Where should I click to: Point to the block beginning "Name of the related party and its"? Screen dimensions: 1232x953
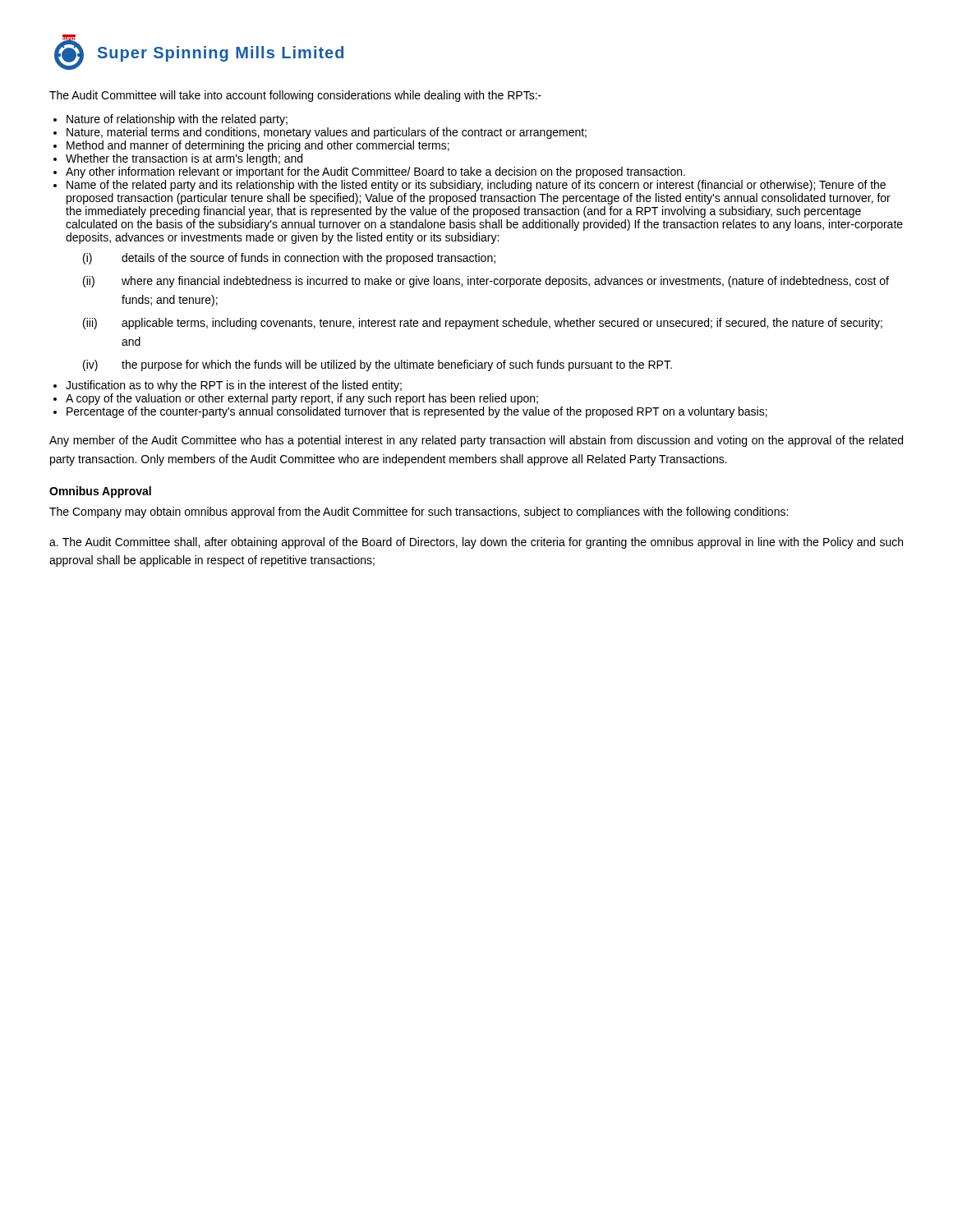tap(485, 276)
